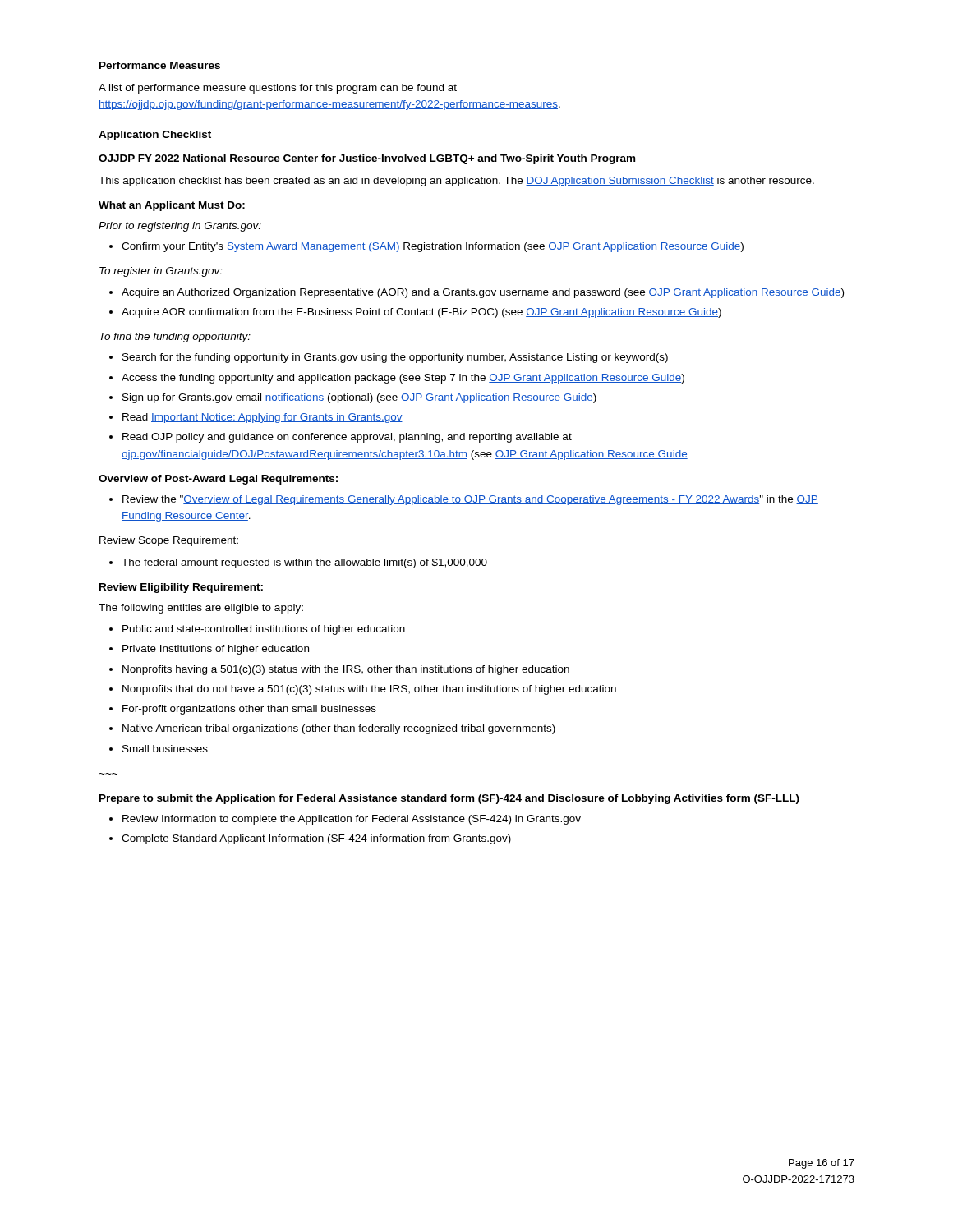Point to the block beginning "Private Institutions of higher"

point(216,649)
